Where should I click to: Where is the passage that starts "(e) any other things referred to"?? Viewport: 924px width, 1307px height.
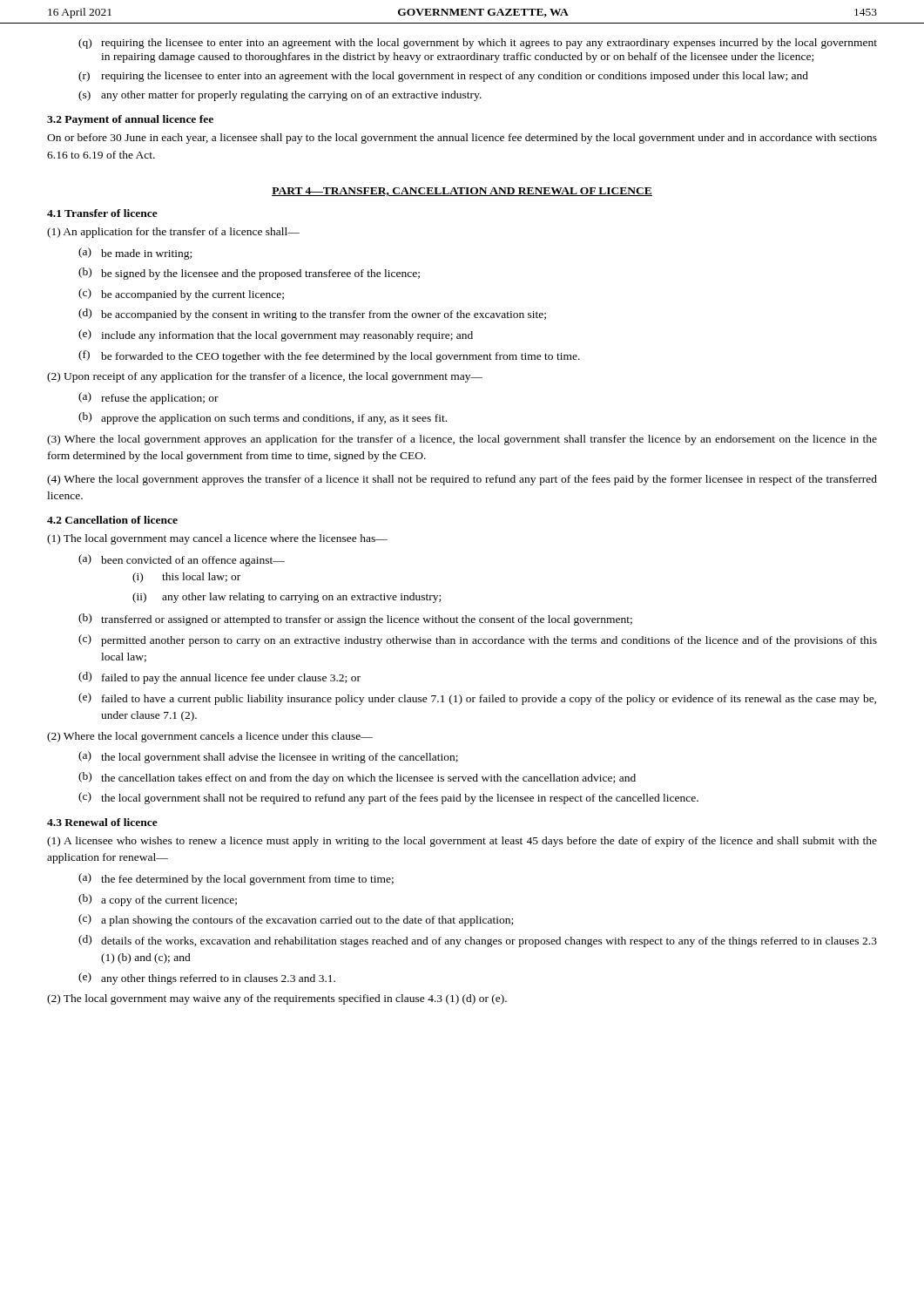click(207, 979)
